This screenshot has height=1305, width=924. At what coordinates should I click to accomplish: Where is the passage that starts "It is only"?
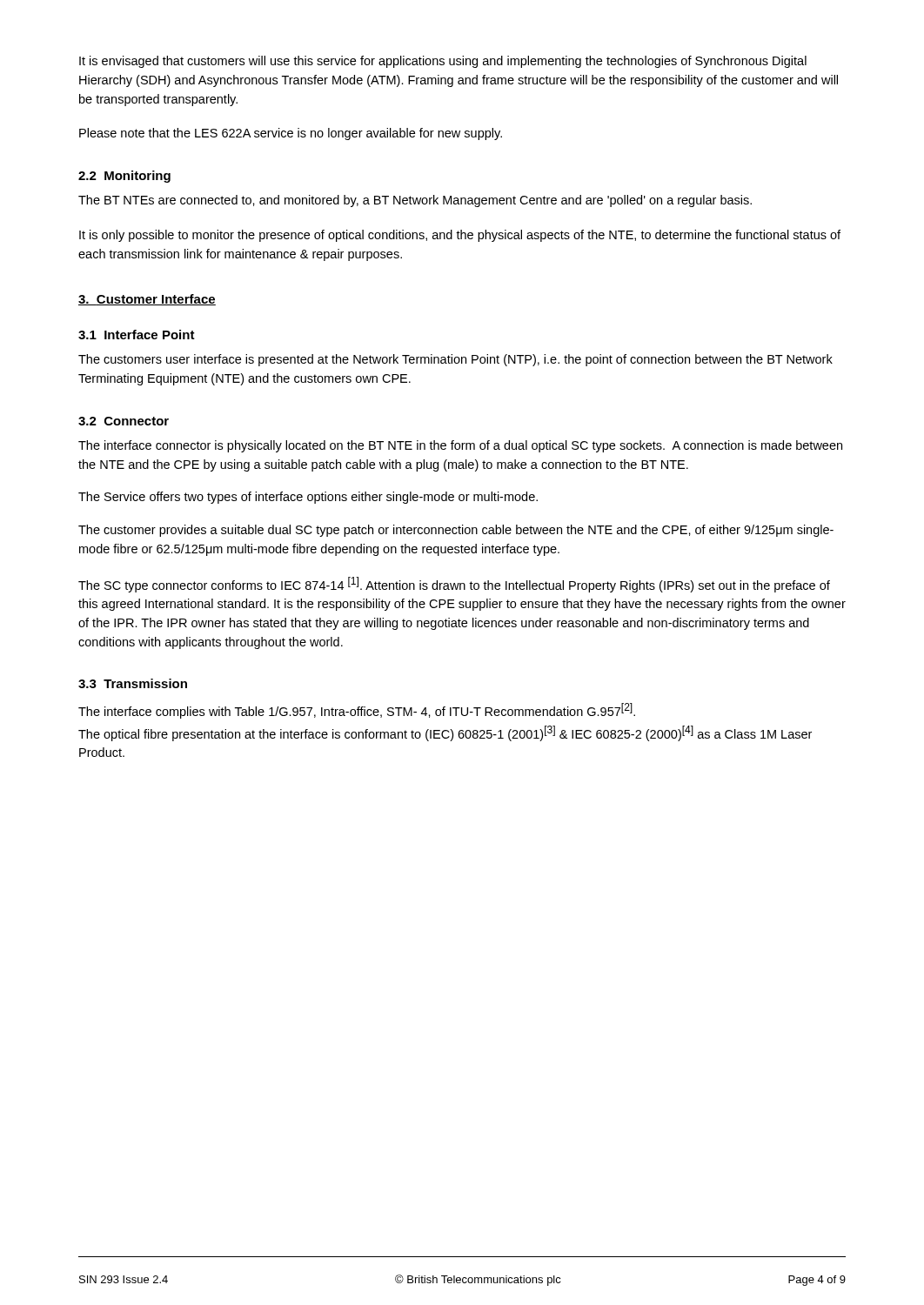459,244
